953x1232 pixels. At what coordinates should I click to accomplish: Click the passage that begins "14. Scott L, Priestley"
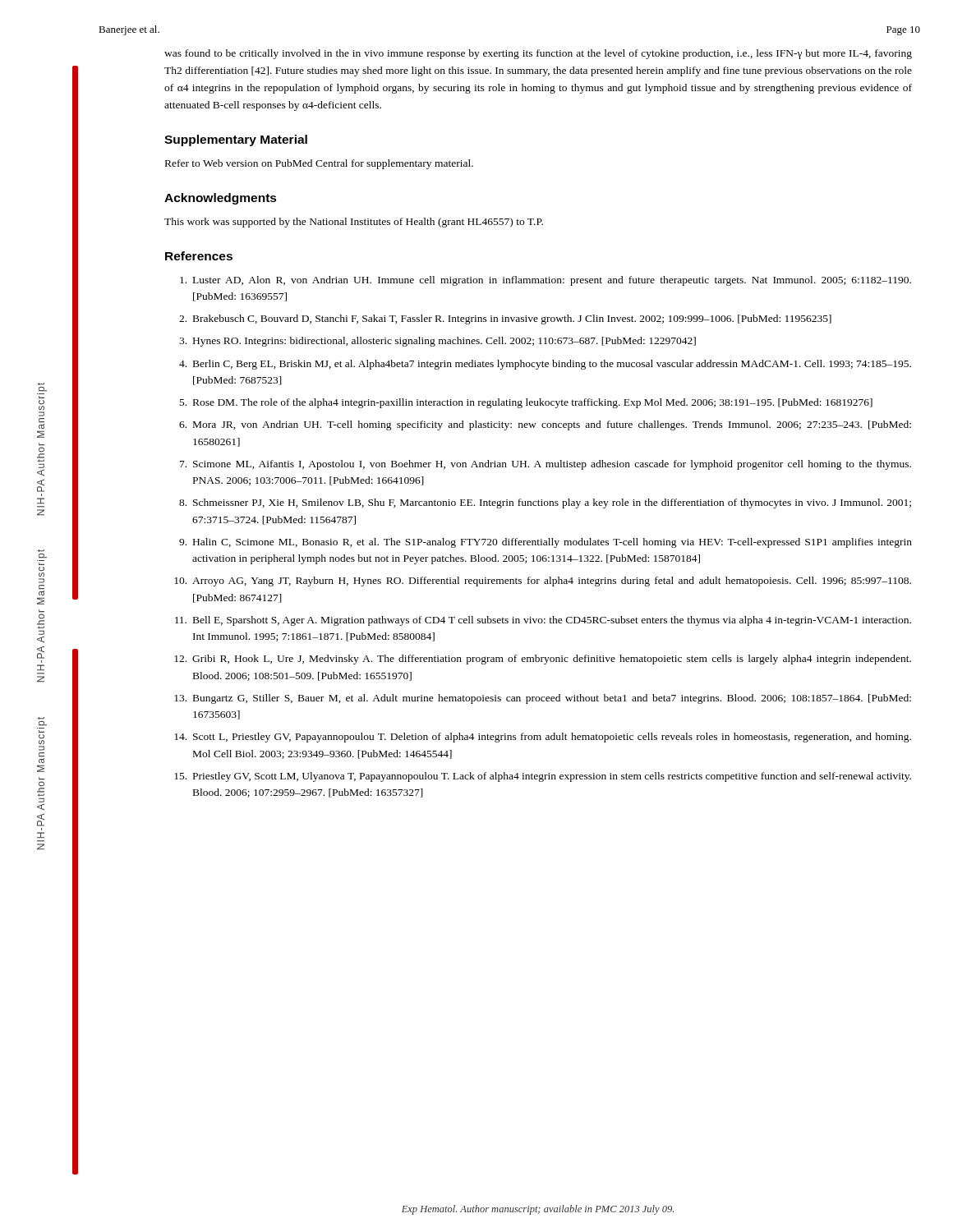click(x=538, y=745)
